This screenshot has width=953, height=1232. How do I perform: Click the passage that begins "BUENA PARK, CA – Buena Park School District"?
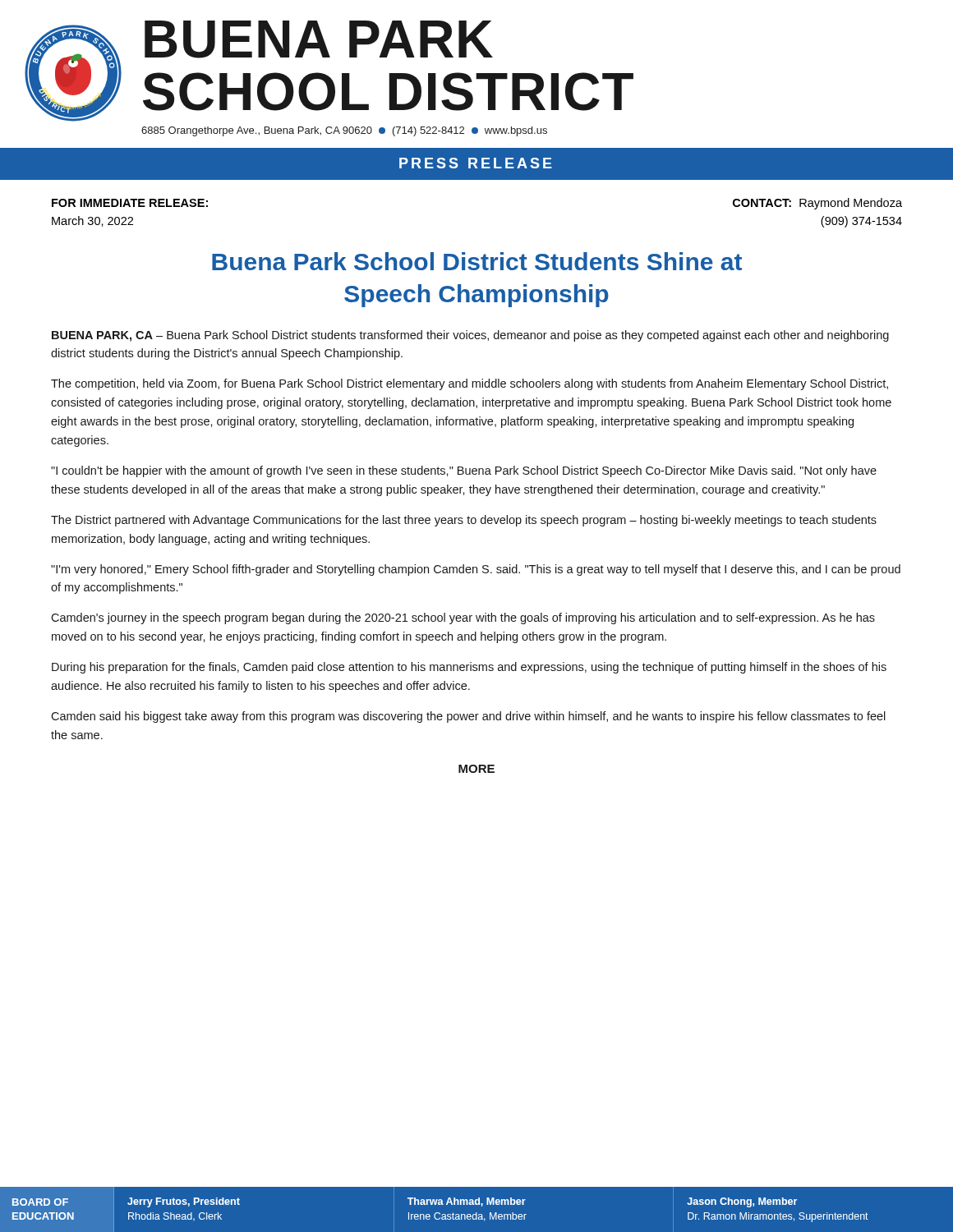click(x=470, y=344)
